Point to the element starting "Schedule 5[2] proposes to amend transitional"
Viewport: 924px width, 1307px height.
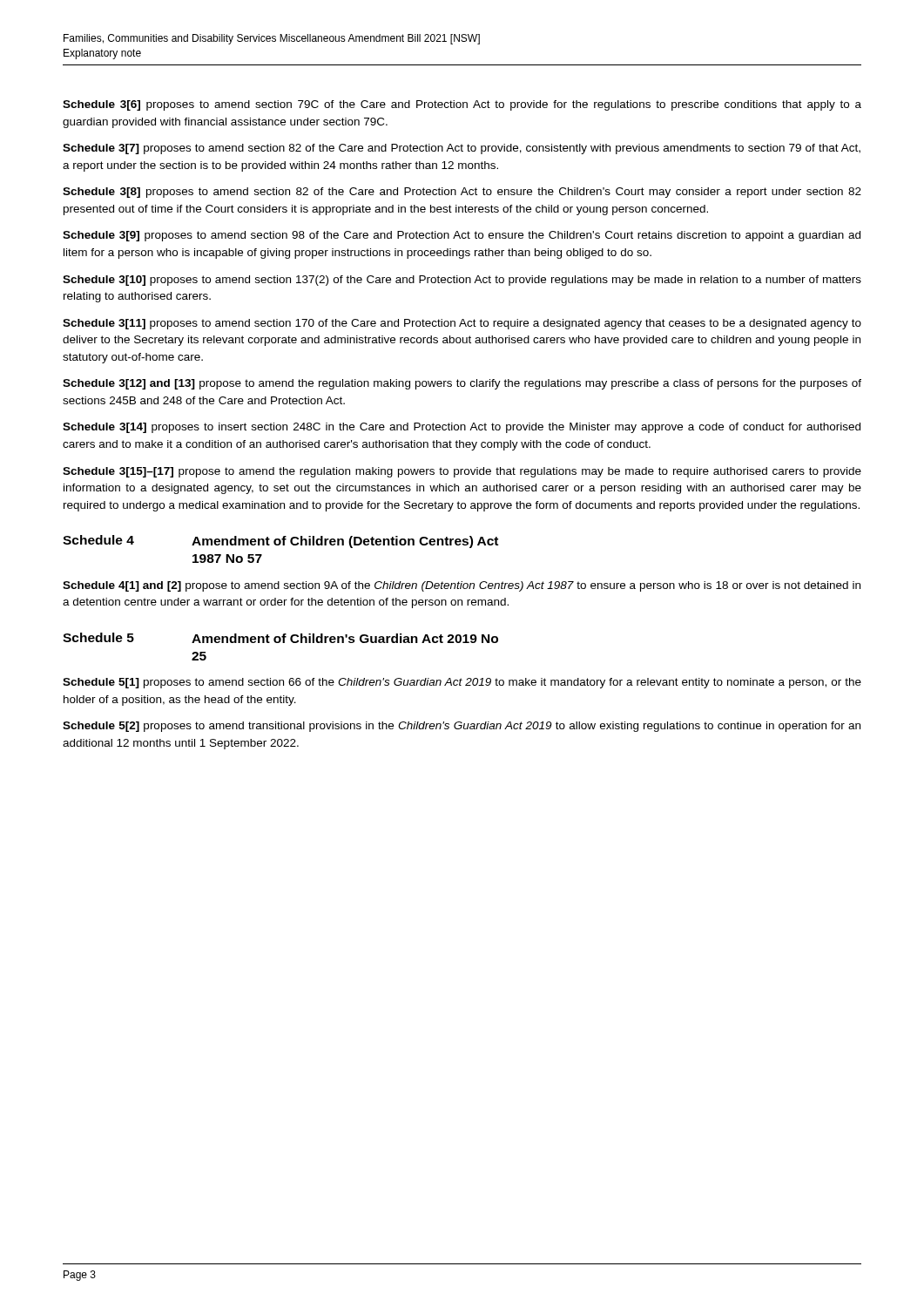pos(462,734)
